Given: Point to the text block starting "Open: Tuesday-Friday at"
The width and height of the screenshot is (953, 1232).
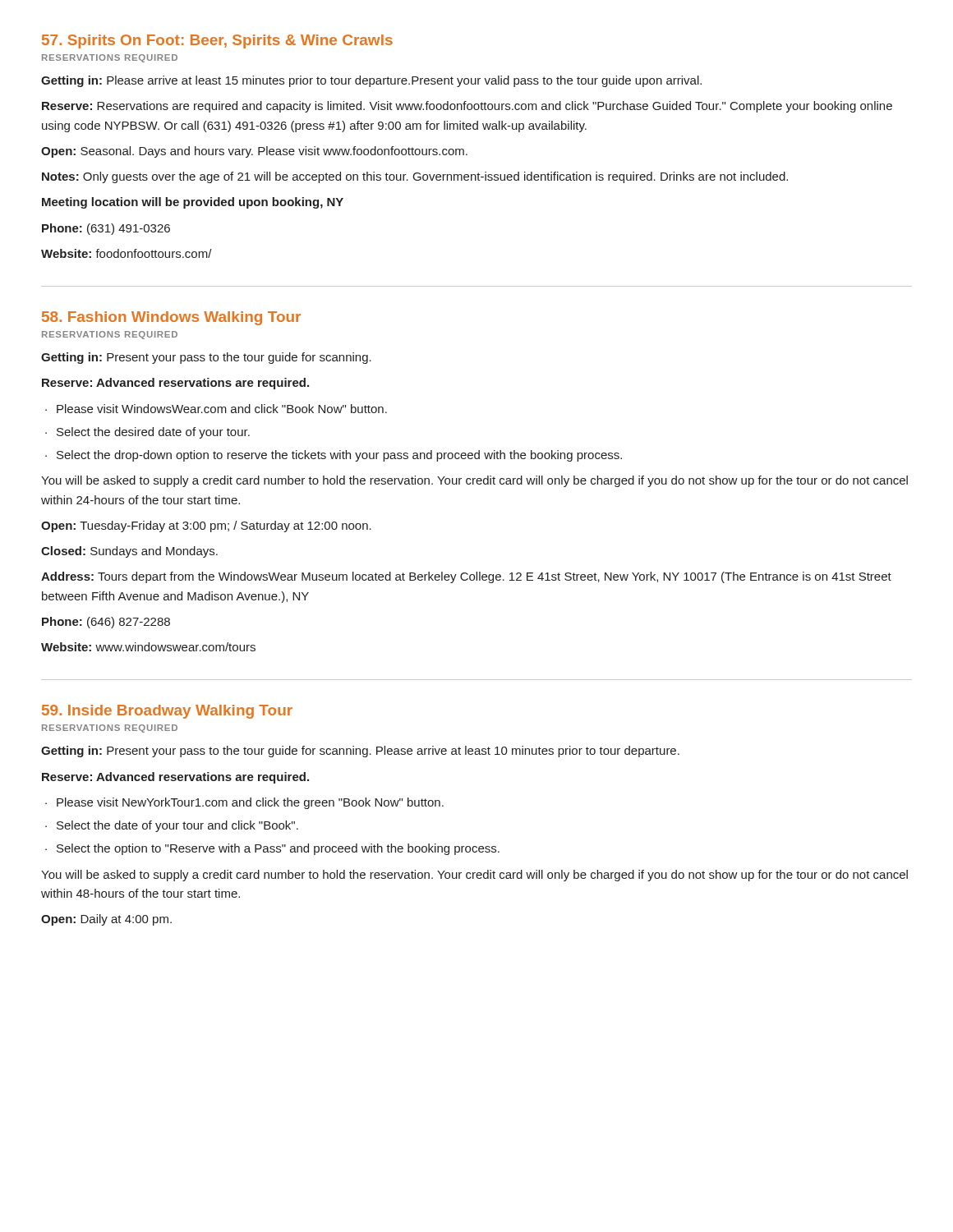Looking at the screenshot, I should click(207, 525).
